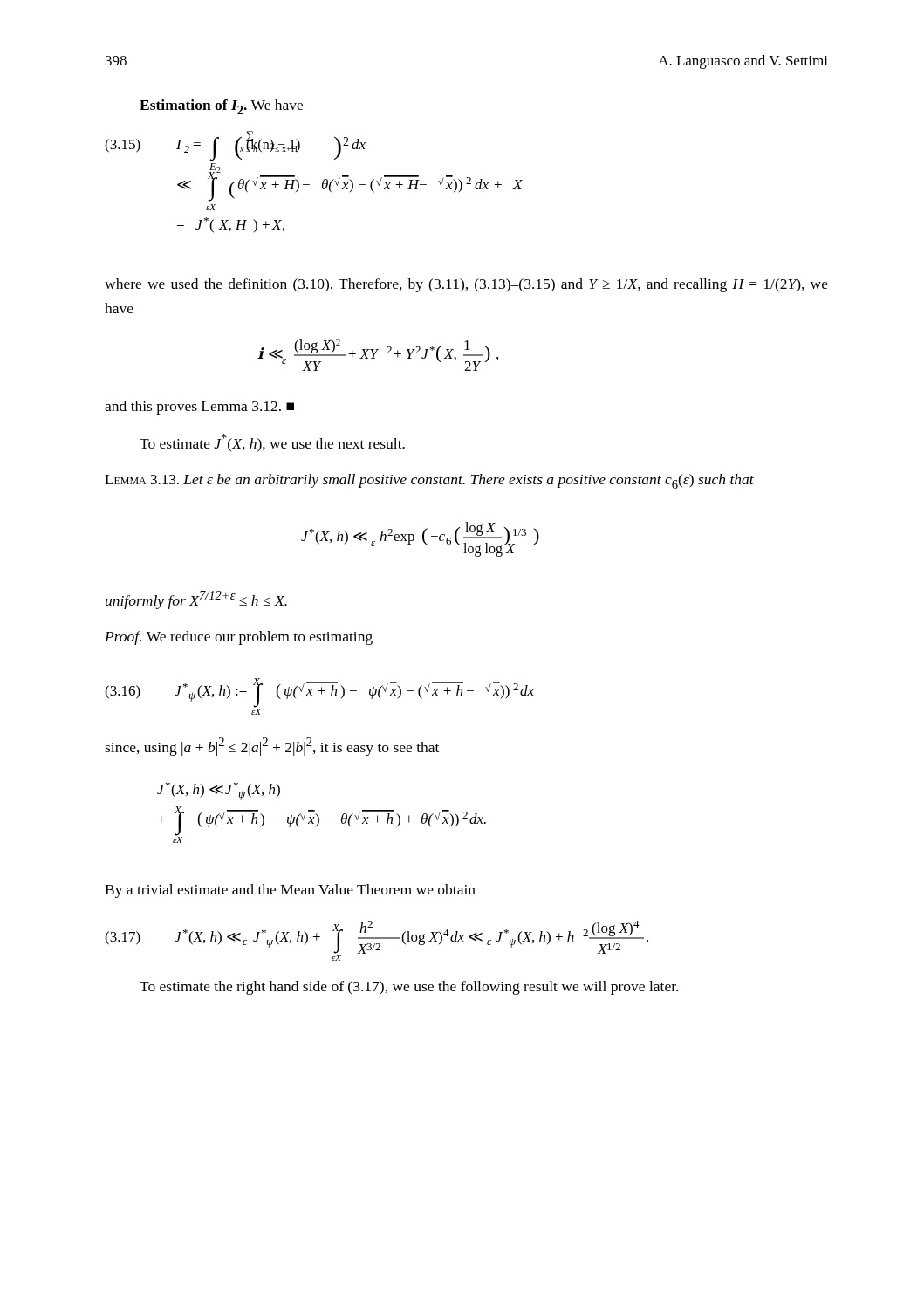Locate the section header that reads "Estimation of I2."
Viewport: 924px width, 1309px height.
[x=222, y=106]
